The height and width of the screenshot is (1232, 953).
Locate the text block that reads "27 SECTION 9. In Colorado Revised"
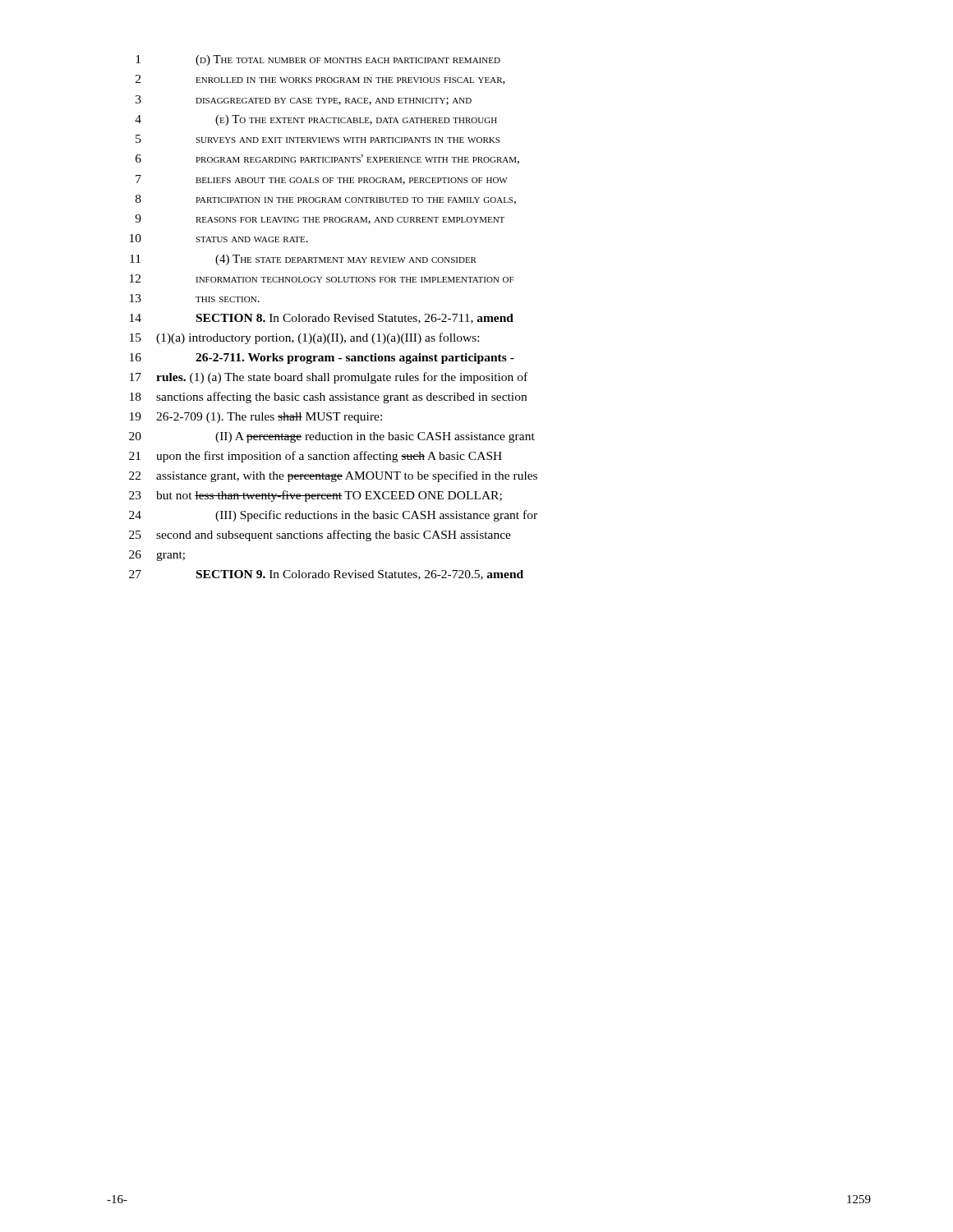(489, 574)
